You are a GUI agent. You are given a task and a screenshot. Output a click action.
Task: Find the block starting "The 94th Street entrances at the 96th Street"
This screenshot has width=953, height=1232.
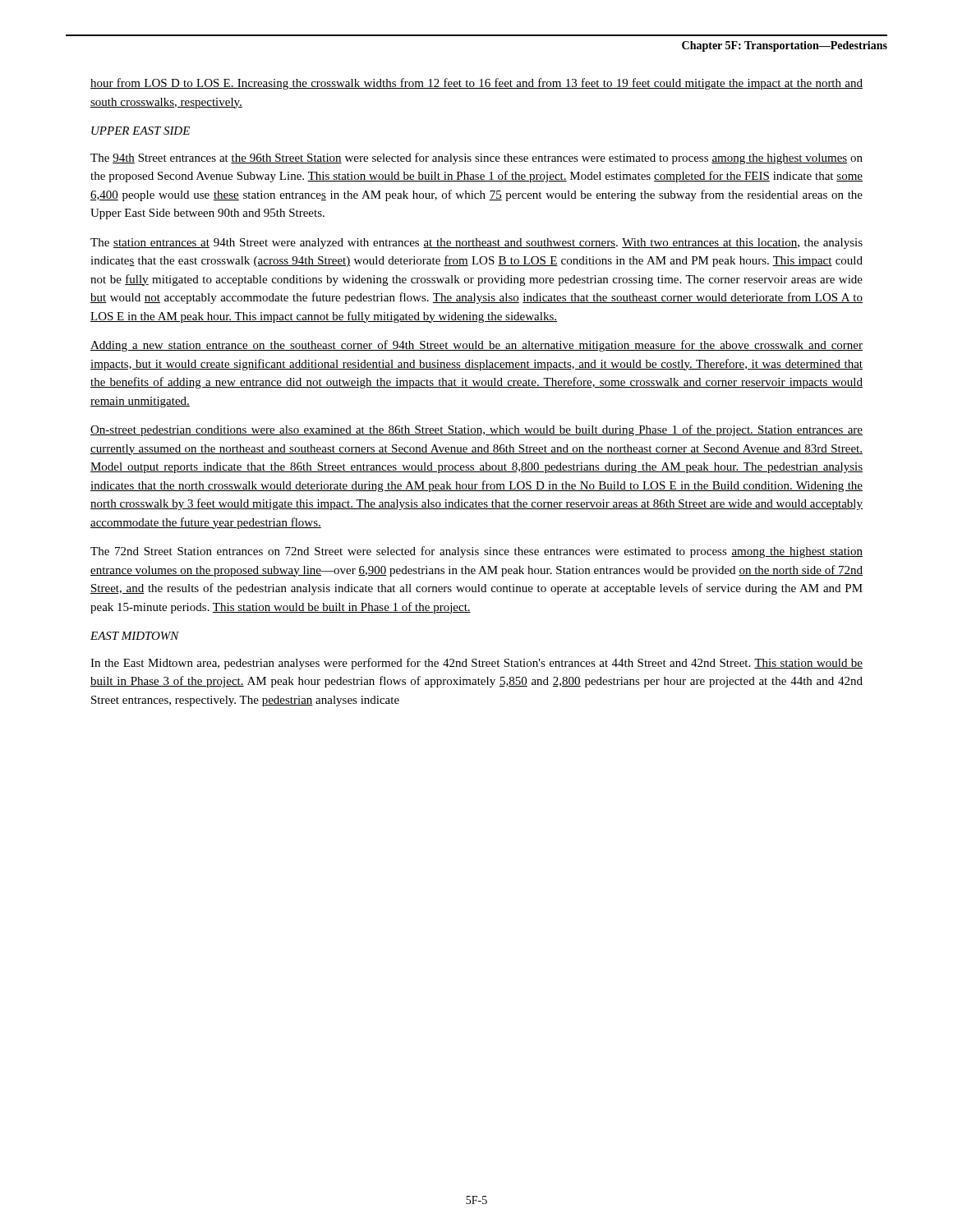[476, 185]
